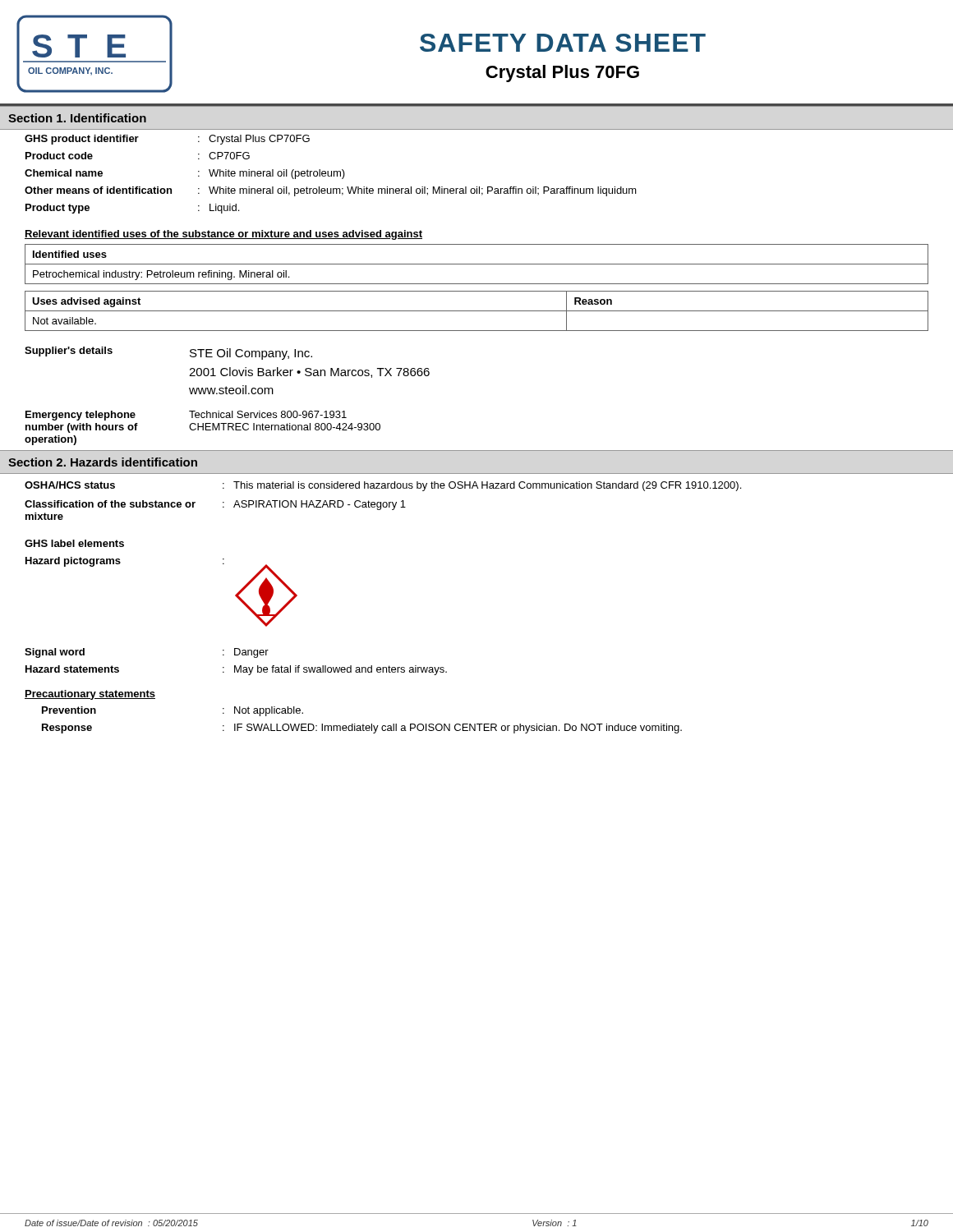The height and width of the screenshot is (1232, 953).
Task: Navigate to the block starting "Product code :"
Action: 58,155
